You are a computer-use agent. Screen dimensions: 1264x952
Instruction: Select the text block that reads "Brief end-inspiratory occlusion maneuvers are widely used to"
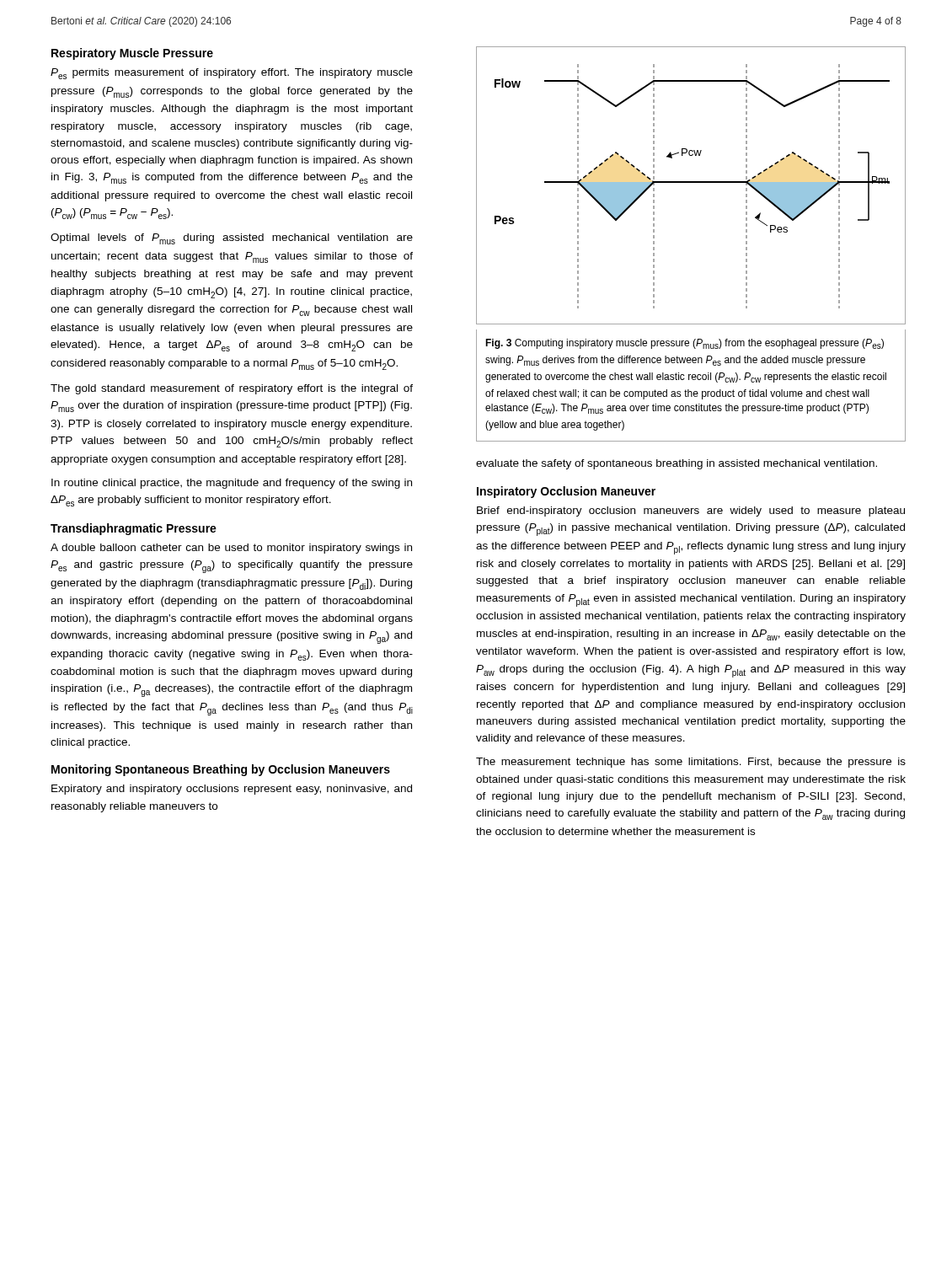tap(691, 624)
